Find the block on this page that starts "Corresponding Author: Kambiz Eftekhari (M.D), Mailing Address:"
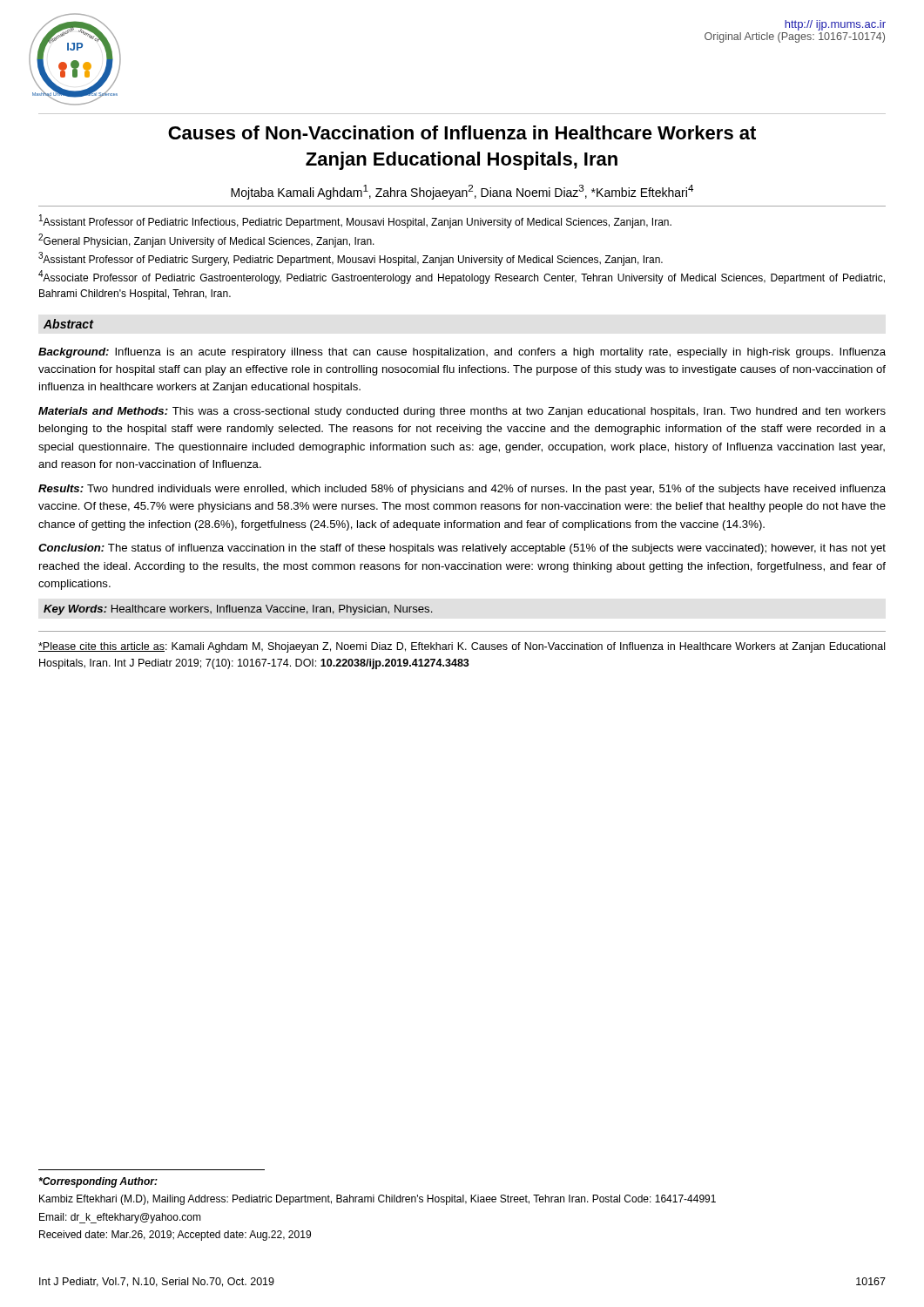This screenshot has width=924, height=1307. pos(462,1206)
